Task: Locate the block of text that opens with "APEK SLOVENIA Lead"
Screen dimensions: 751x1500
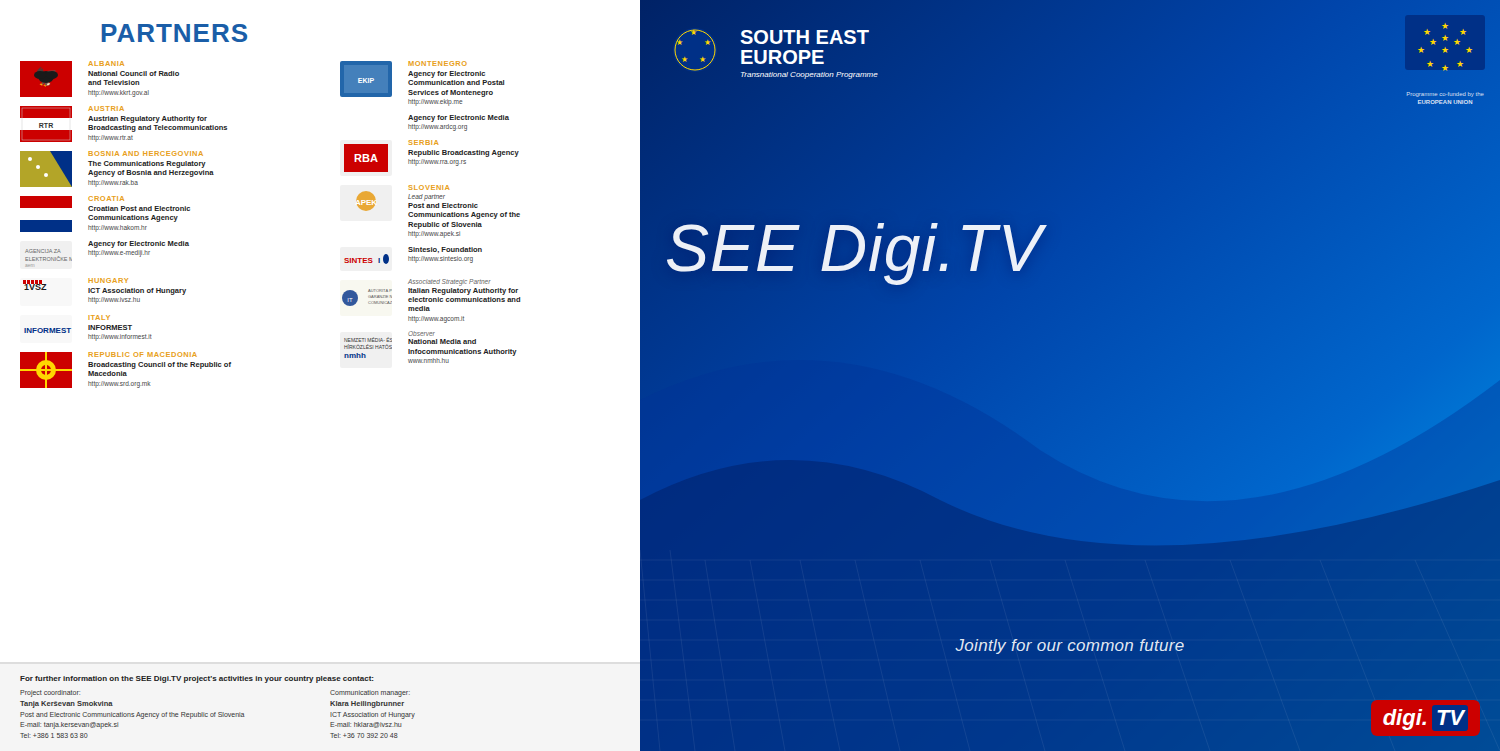Action: click(495, 210)
